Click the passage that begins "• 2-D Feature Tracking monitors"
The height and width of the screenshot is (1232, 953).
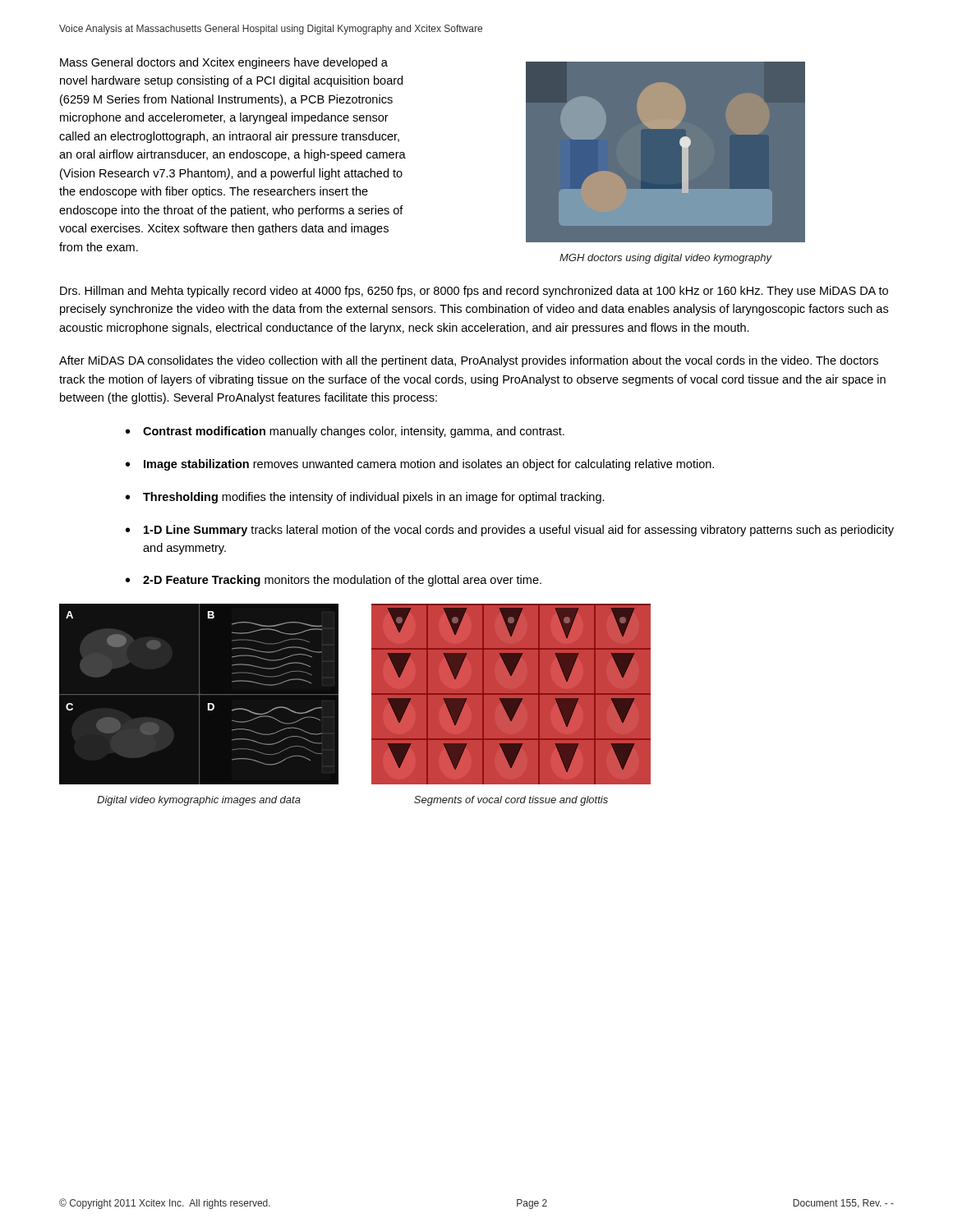pyautogui.click(x=509, y=581)
